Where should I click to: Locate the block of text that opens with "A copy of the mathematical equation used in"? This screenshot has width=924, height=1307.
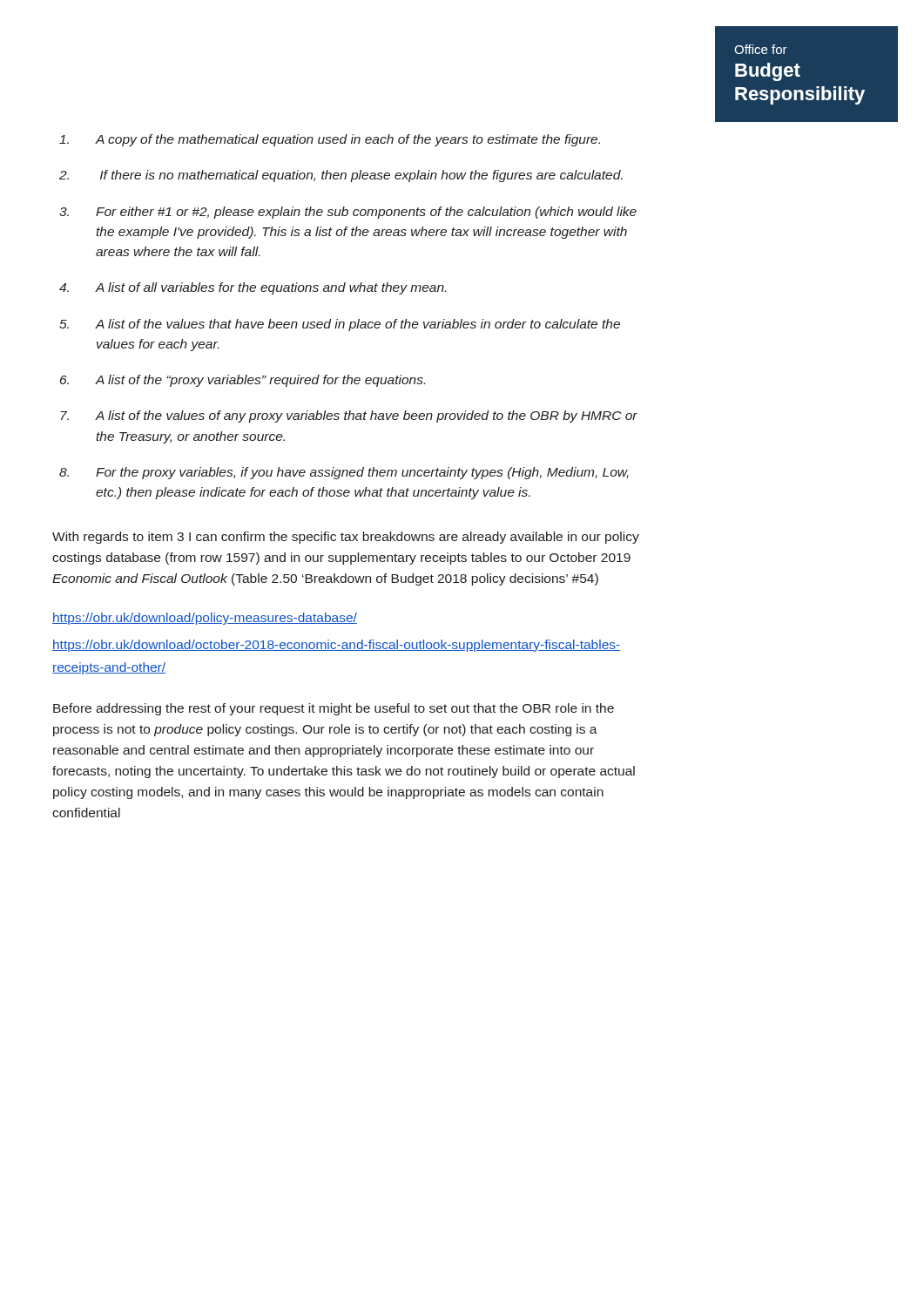tap(327, 139)
